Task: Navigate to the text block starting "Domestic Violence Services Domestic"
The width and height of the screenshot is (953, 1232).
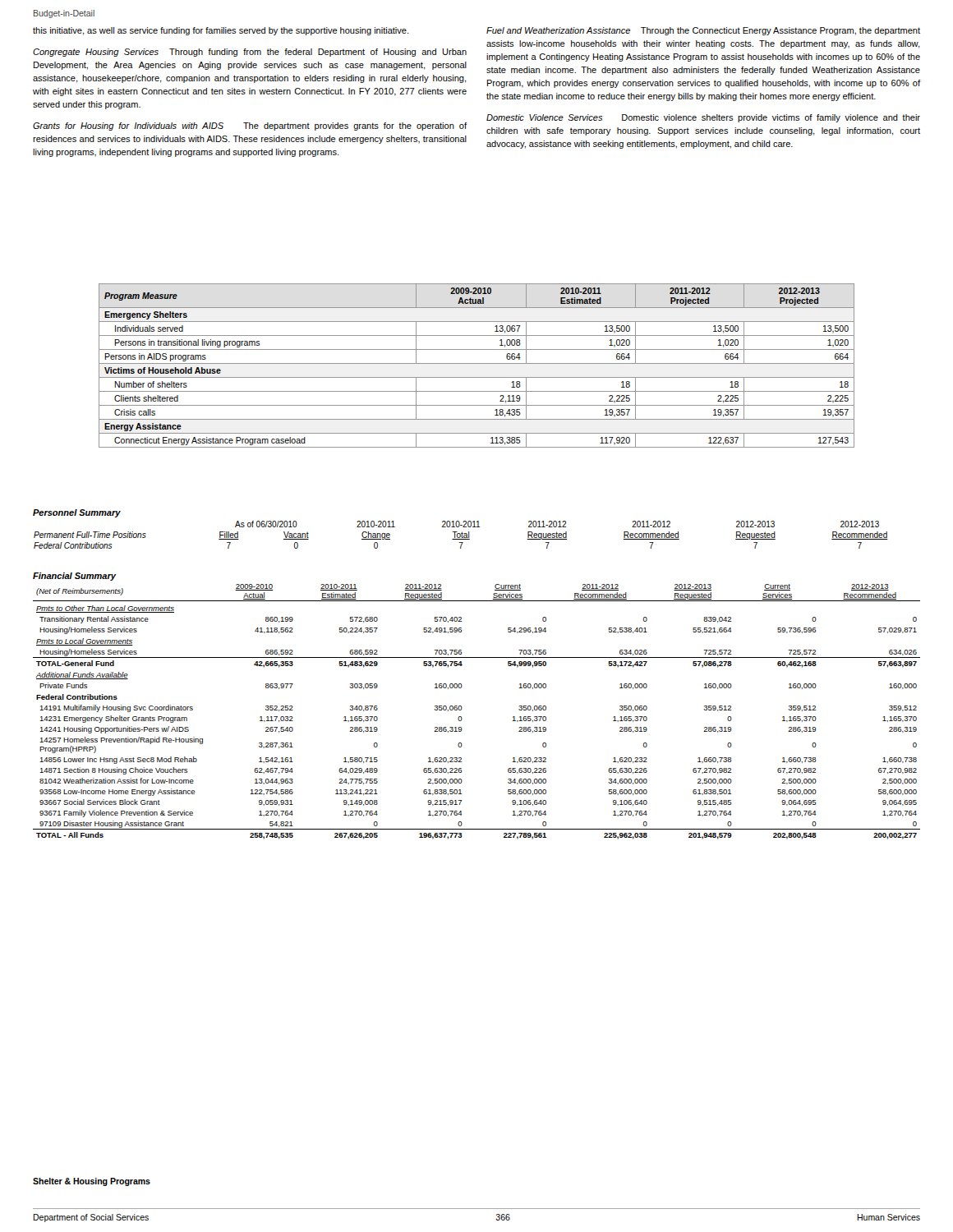Action: pos(703,131)
